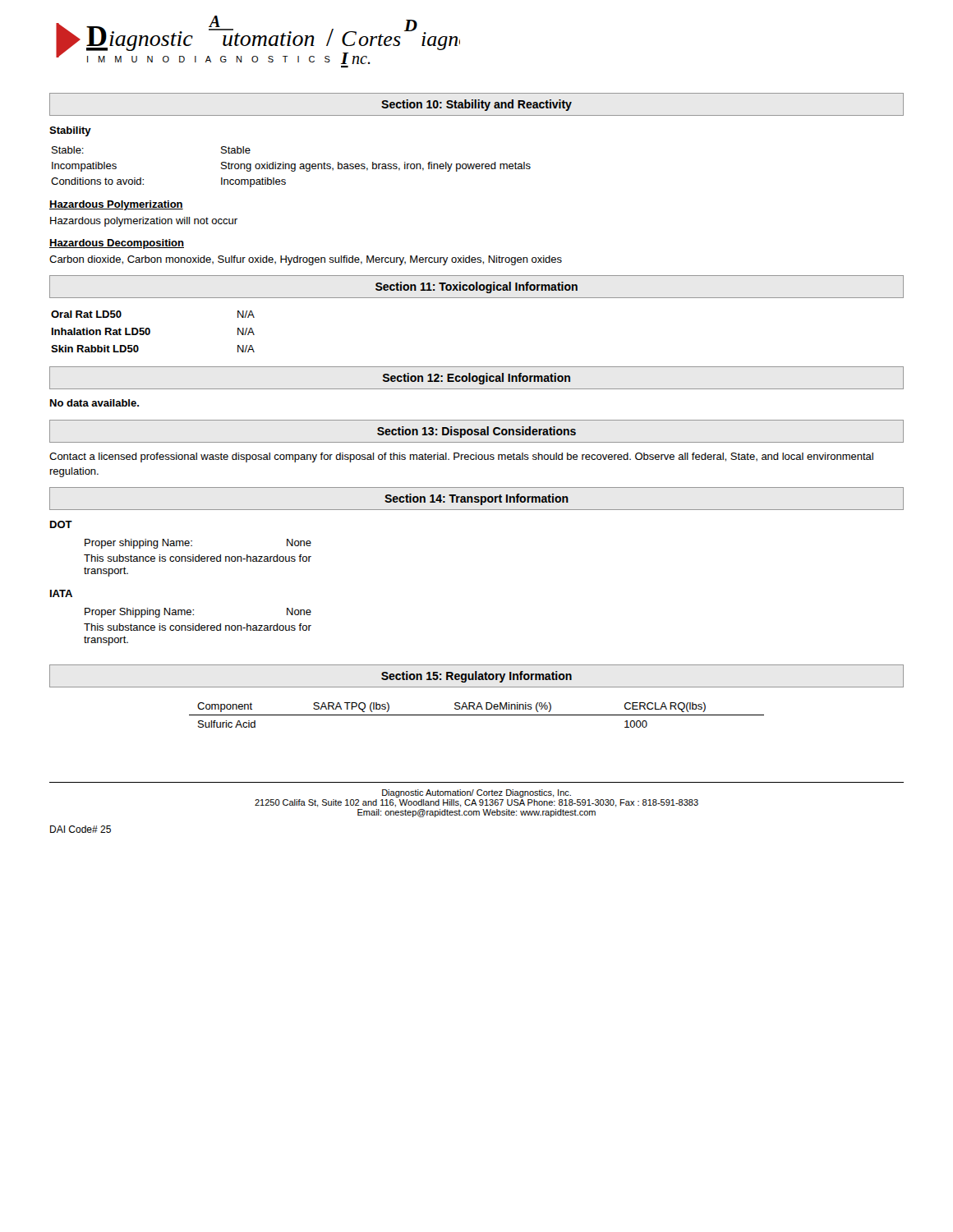Locate the block starting "Section 14: Transport"

point(476,499)
